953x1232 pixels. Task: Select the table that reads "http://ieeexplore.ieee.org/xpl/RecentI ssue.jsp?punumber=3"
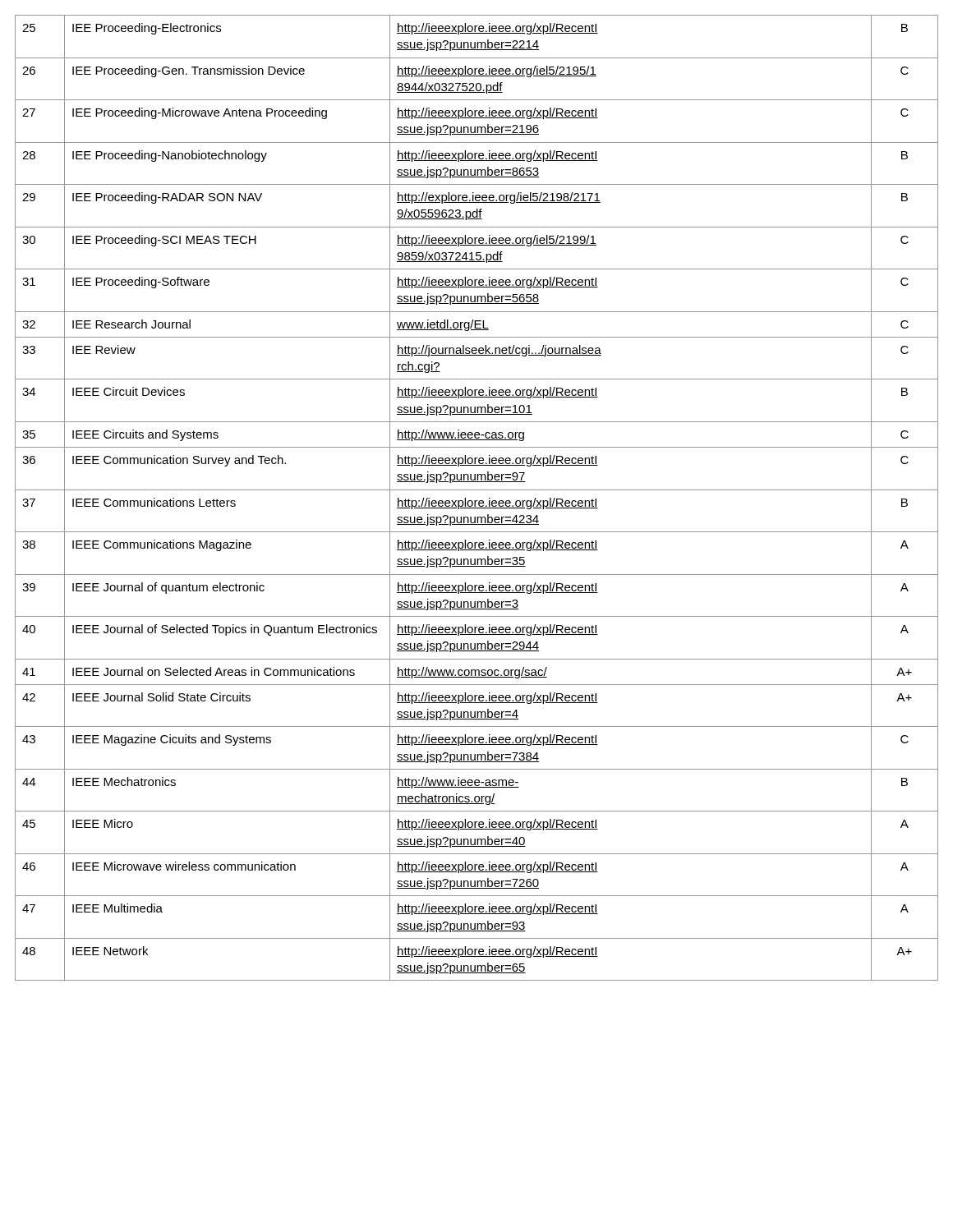476,498
